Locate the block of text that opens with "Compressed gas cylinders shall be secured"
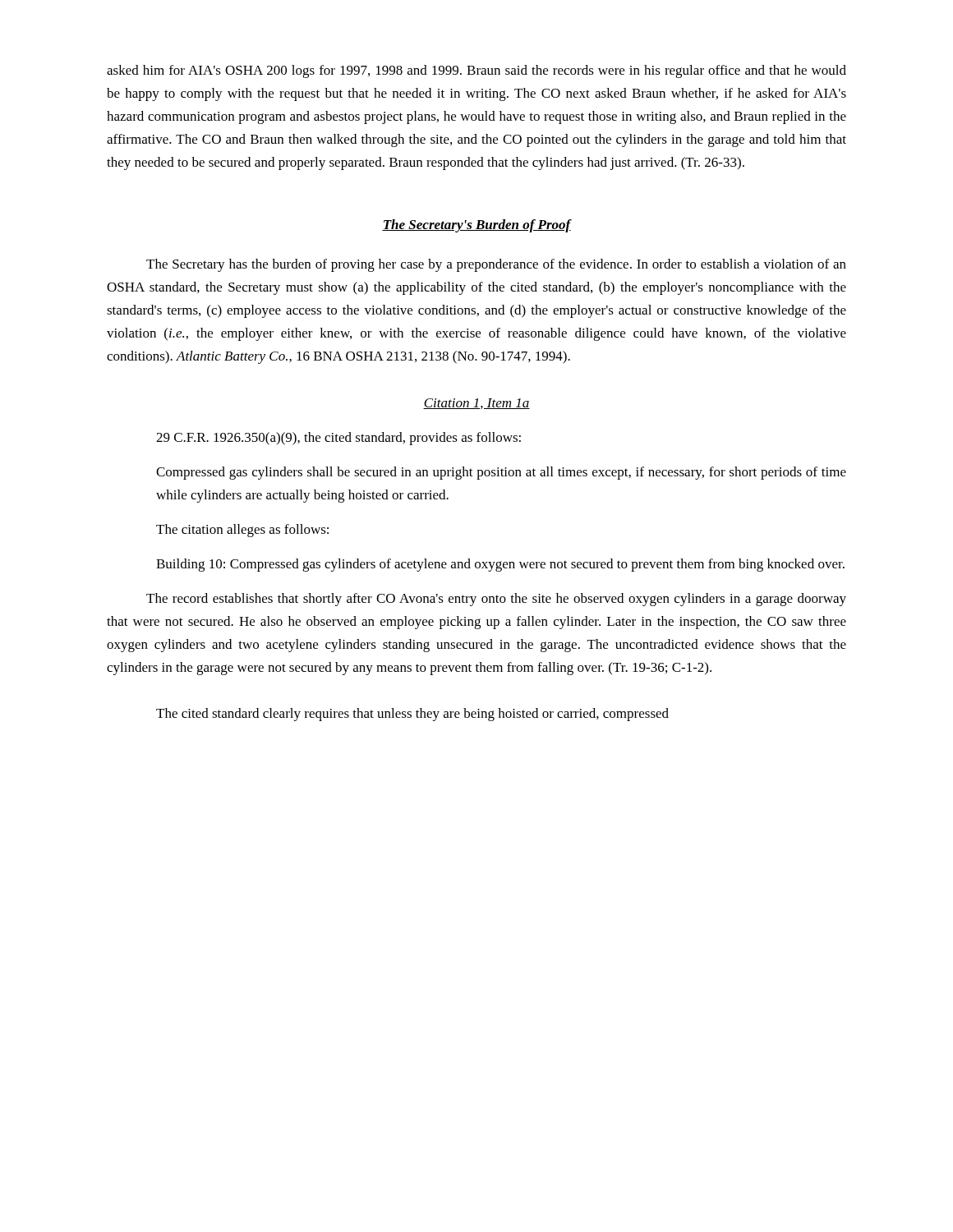The height and width of the screenshot is (1232, 953). [x=501, y=483]
